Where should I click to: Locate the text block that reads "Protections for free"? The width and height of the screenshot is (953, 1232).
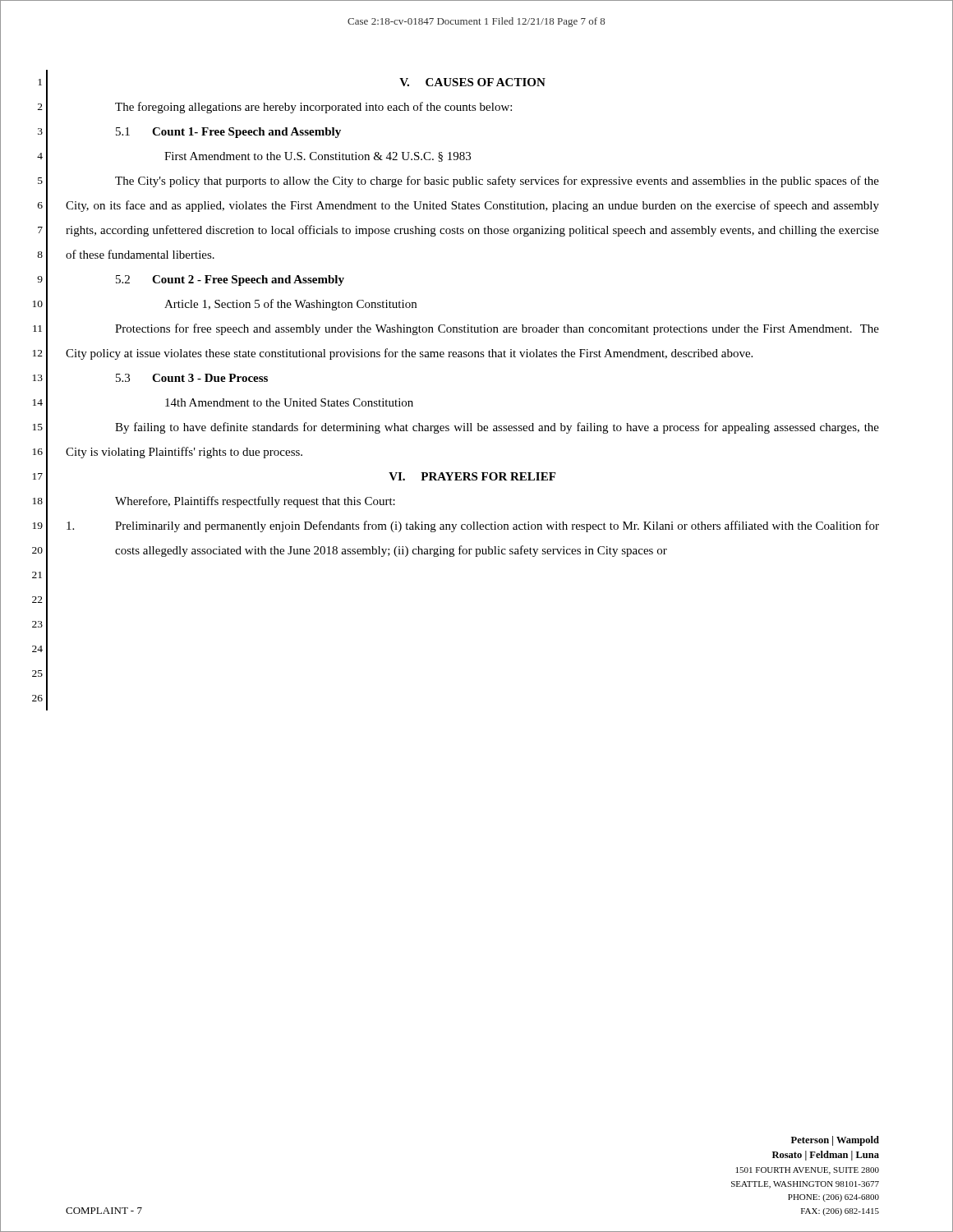click(x=472, y=341)
